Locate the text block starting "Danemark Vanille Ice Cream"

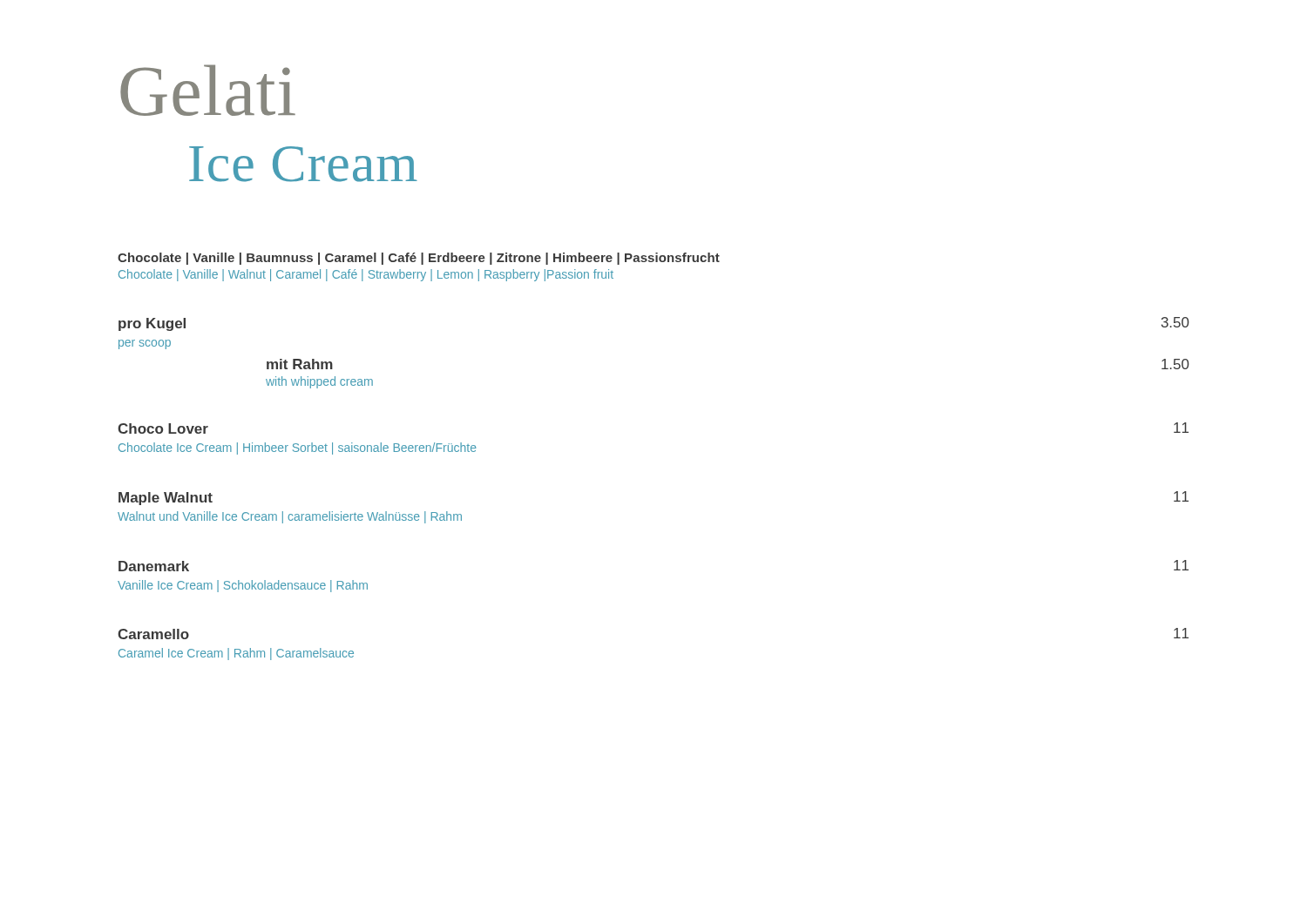(149, 565)
